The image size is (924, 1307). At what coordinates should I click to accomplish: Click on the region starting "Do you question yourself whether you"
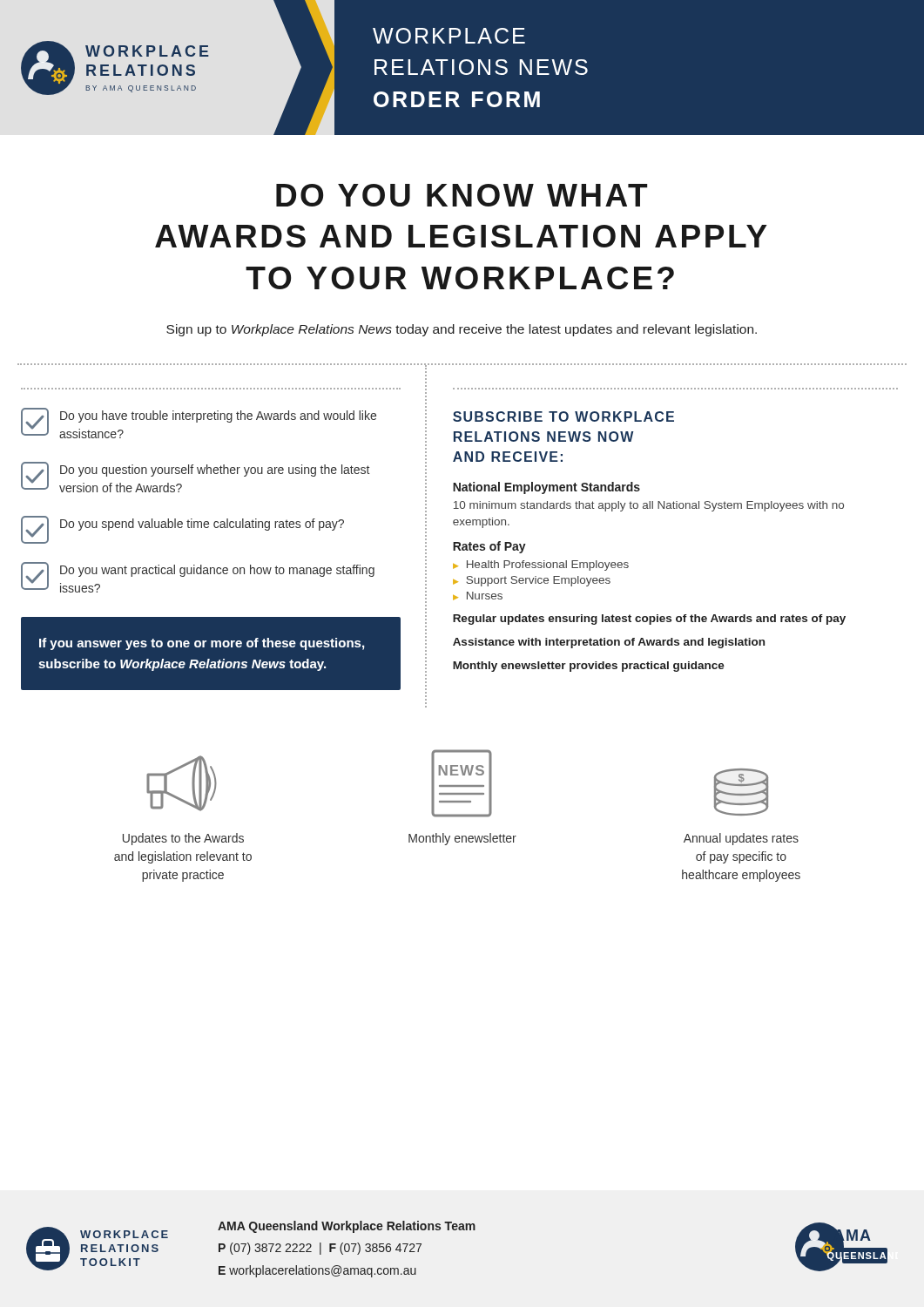pyautogui.click(x=211, y=479)
